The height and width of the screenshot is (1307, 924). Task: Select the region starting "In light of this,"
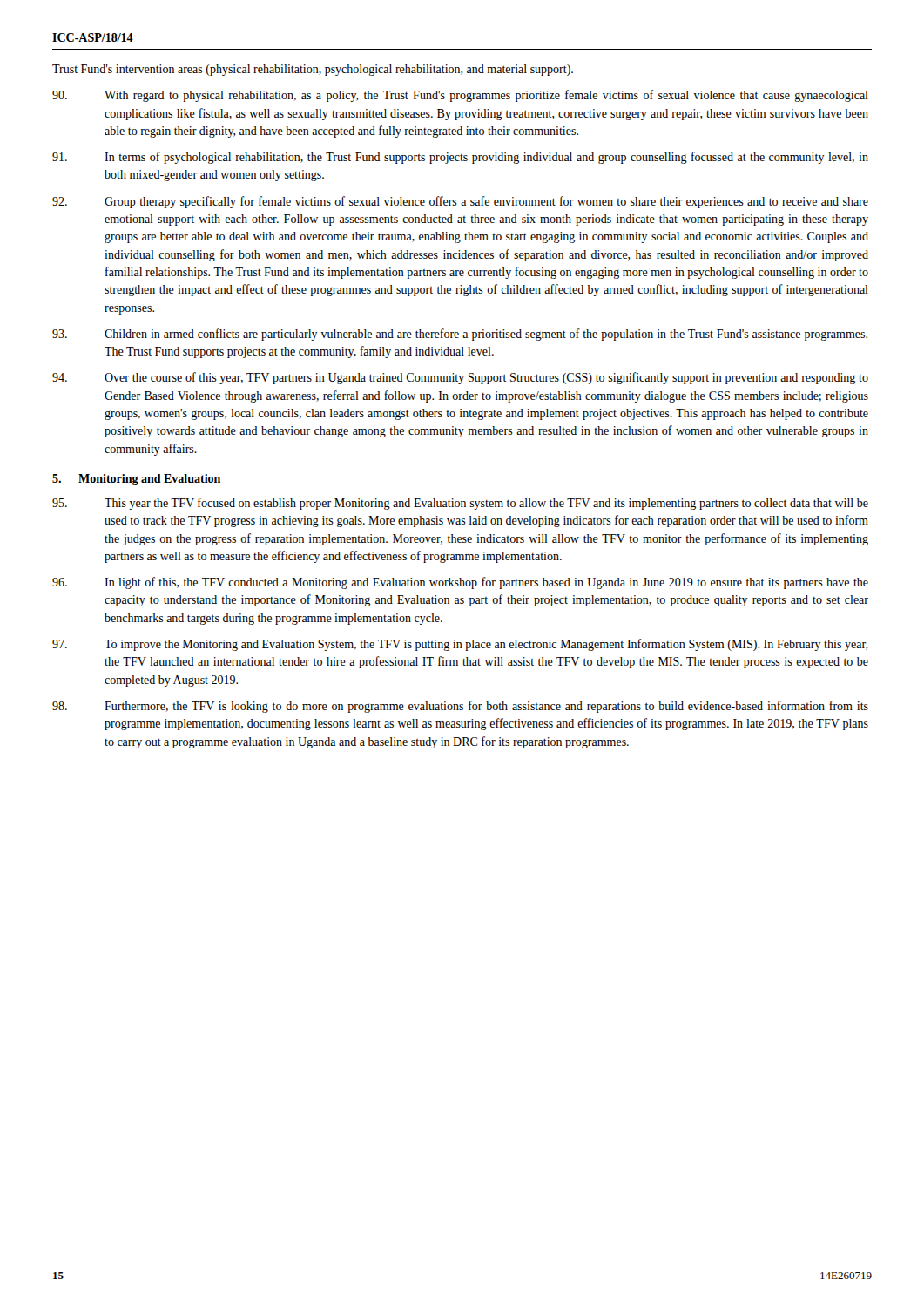[460, 601]
